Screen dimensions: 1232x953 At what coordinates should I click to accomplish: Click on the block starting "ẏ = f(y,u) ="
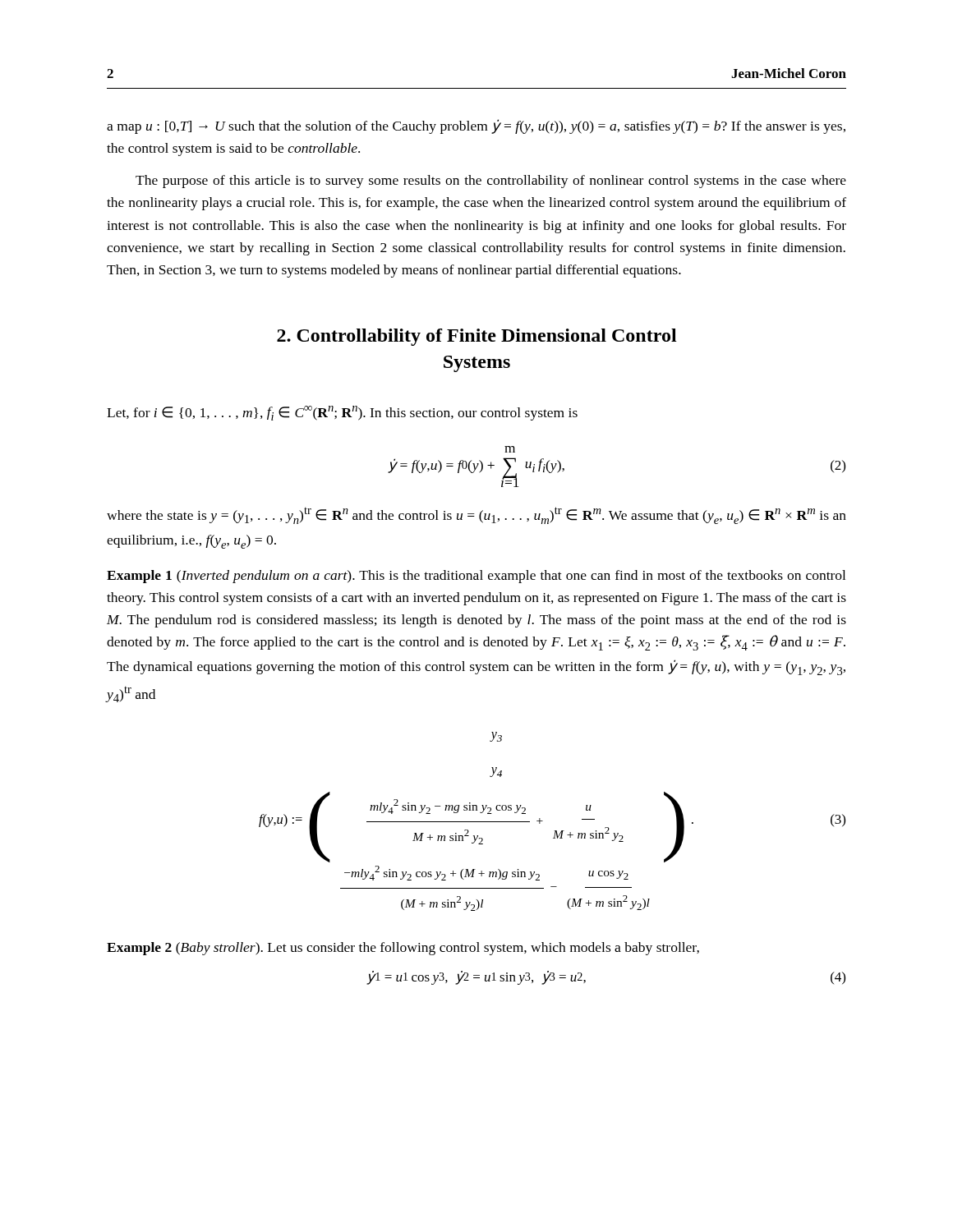pyautogui.click(x=476, y=465)
